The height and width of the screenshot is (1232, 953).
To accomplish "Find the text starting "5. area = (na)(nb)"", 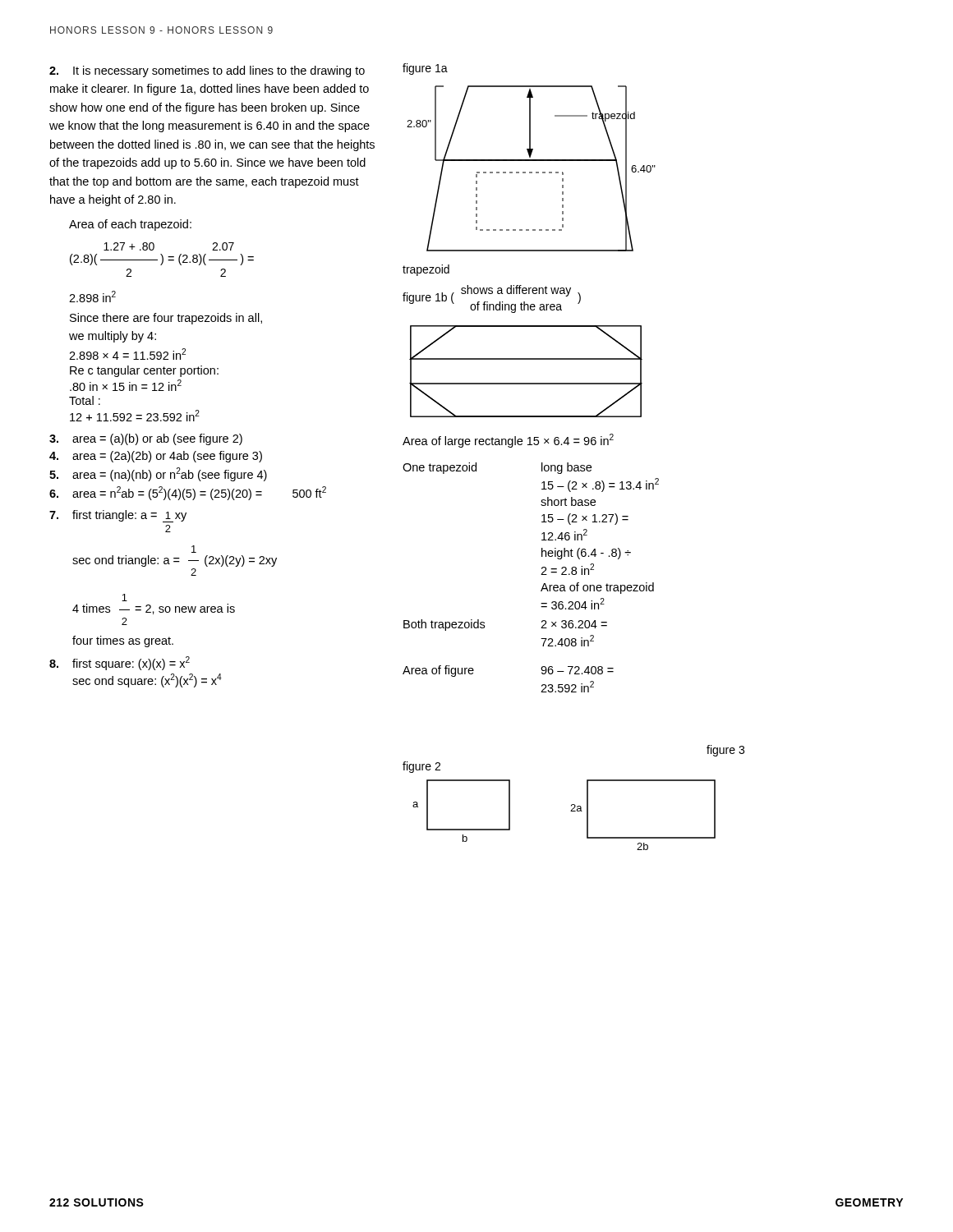I will (x=158, y=474).
